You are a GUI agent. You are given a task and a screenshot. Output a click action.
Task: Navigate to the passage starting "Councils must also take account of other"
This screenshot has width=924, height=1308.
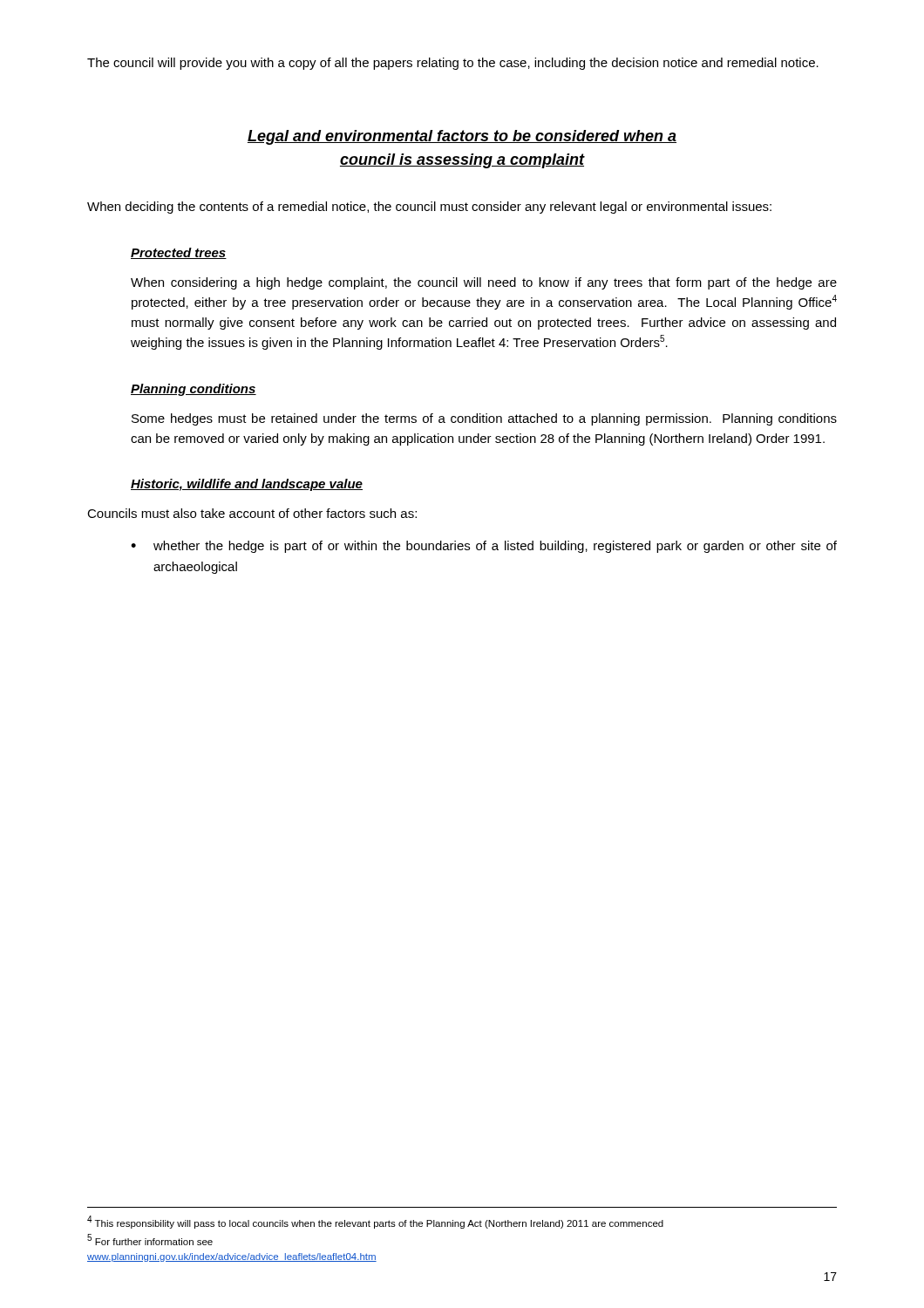click(252, 513)
